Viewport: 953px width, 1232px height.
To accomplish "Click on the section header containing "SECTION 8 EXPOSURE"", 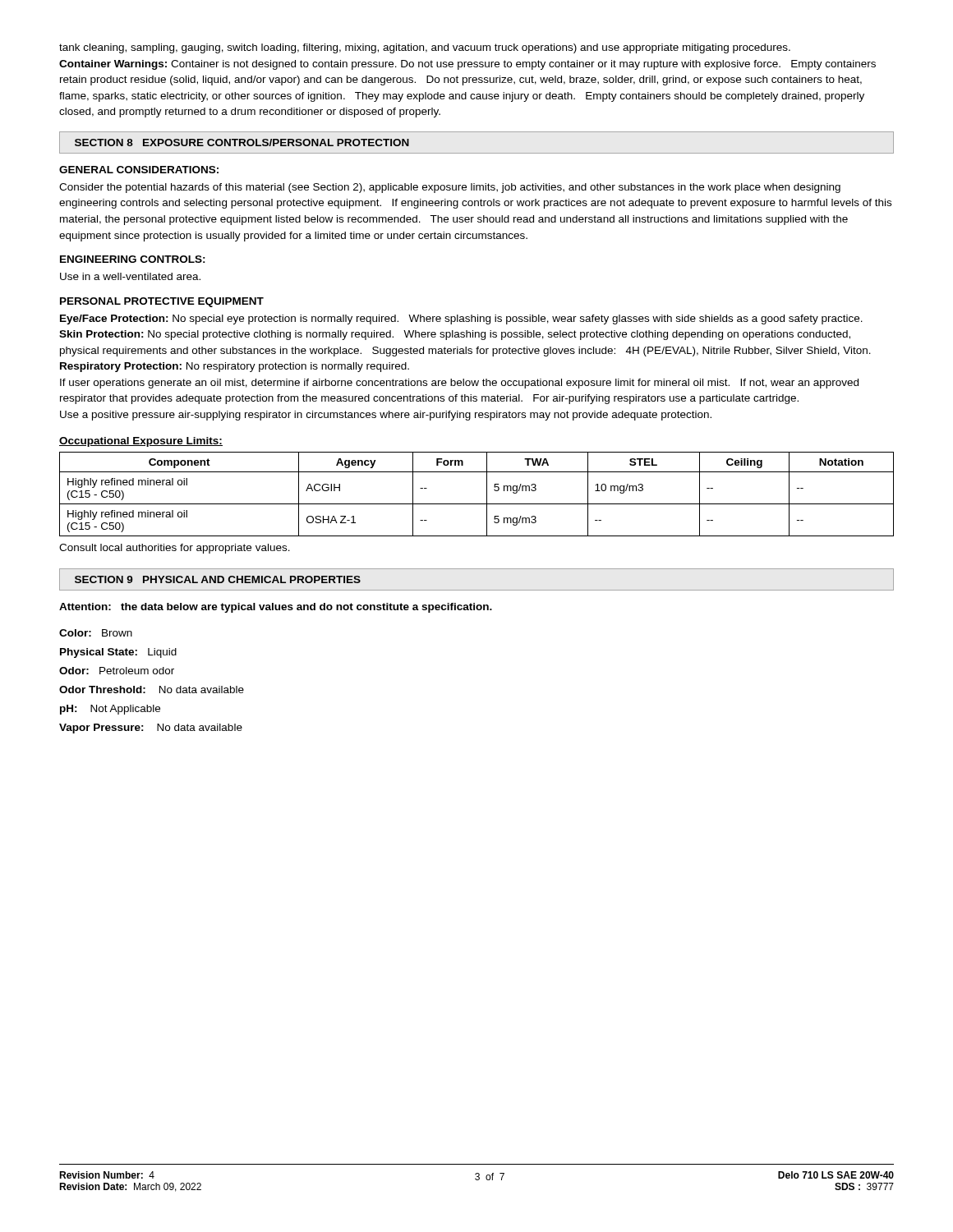I will click(239, 142).
